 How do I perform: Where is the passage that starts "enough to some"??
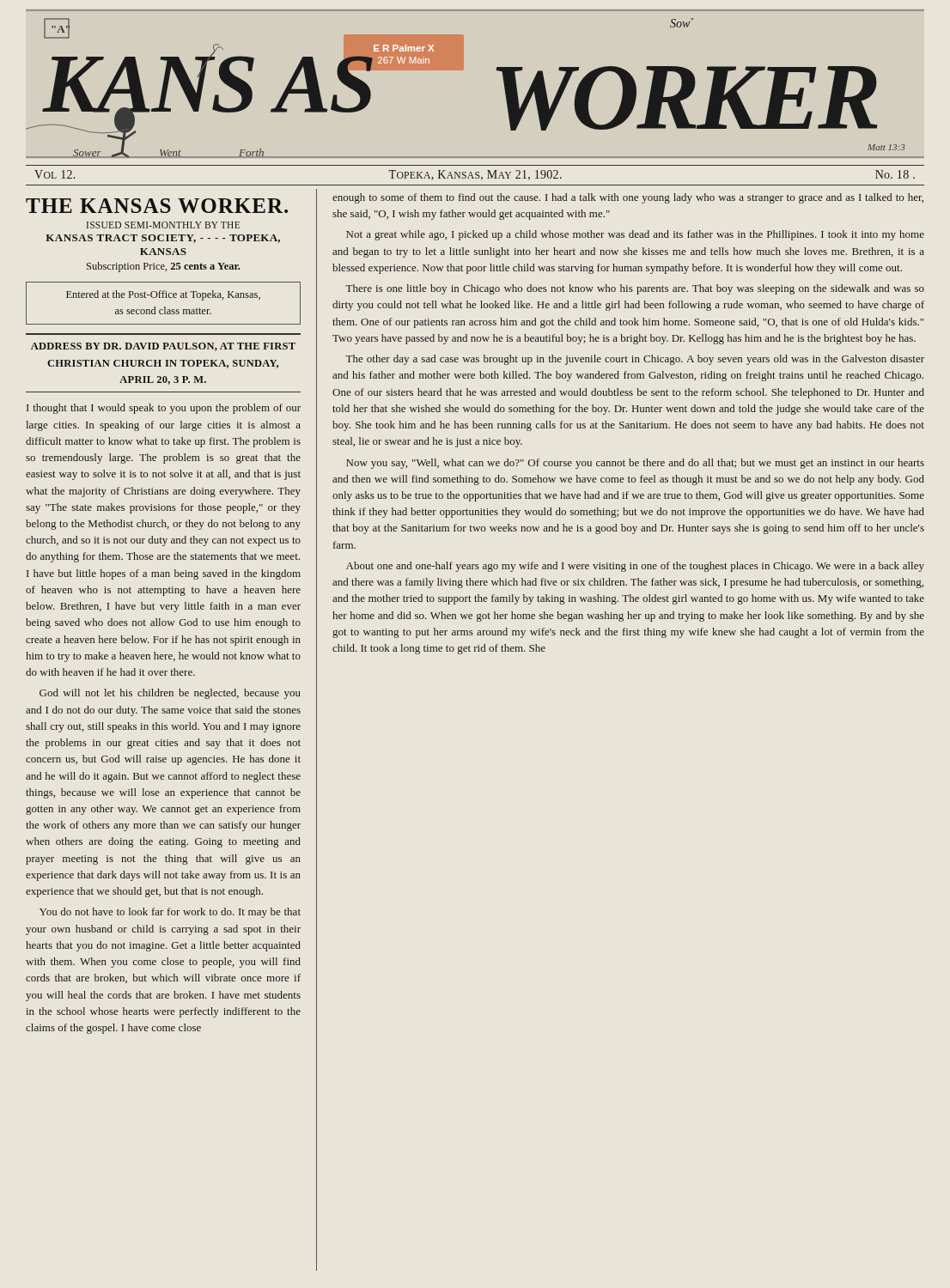point(628,423)
